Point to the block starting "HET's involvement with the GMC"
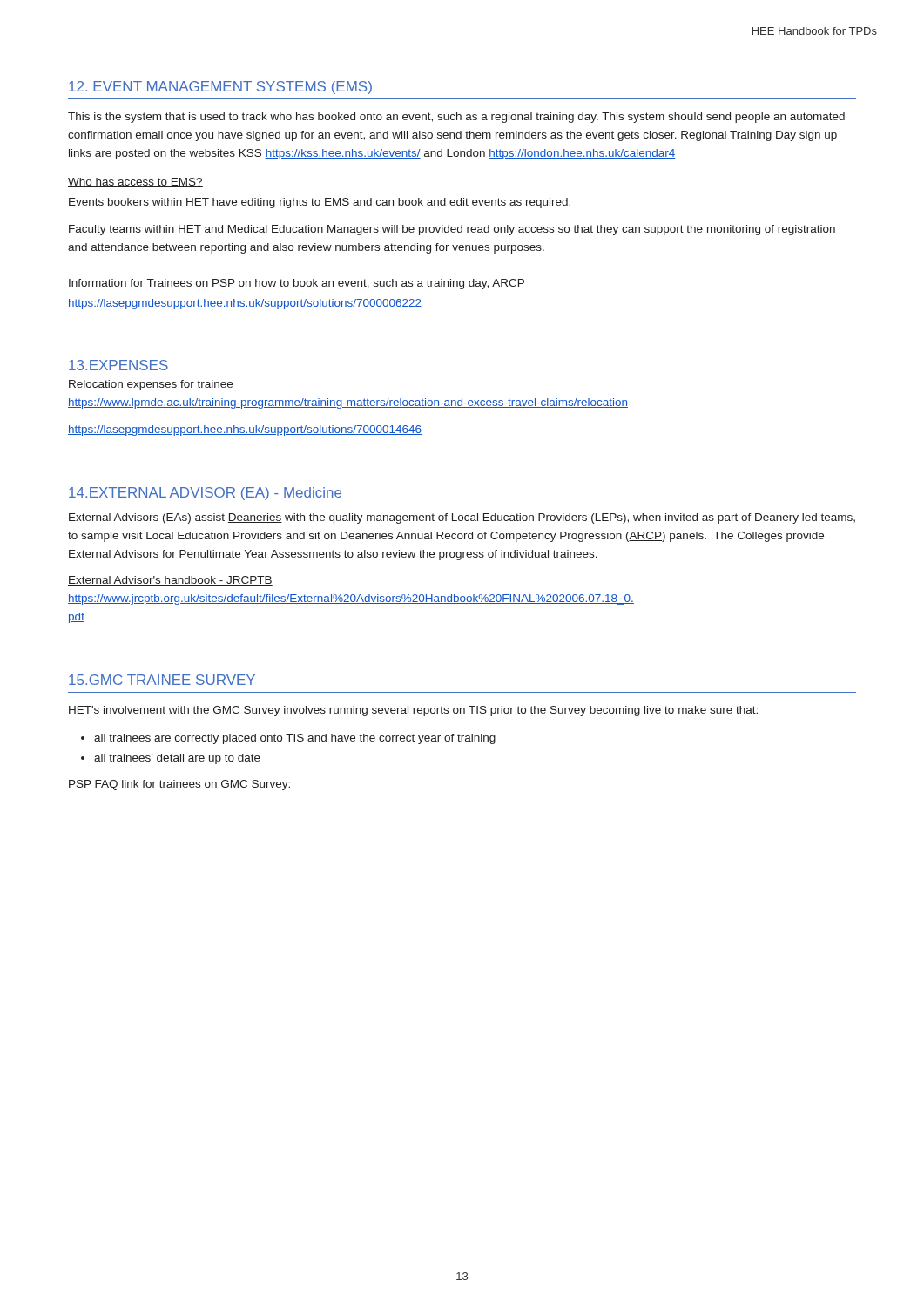This screenshot has height=1307, width=924. (x=413, y=710)
